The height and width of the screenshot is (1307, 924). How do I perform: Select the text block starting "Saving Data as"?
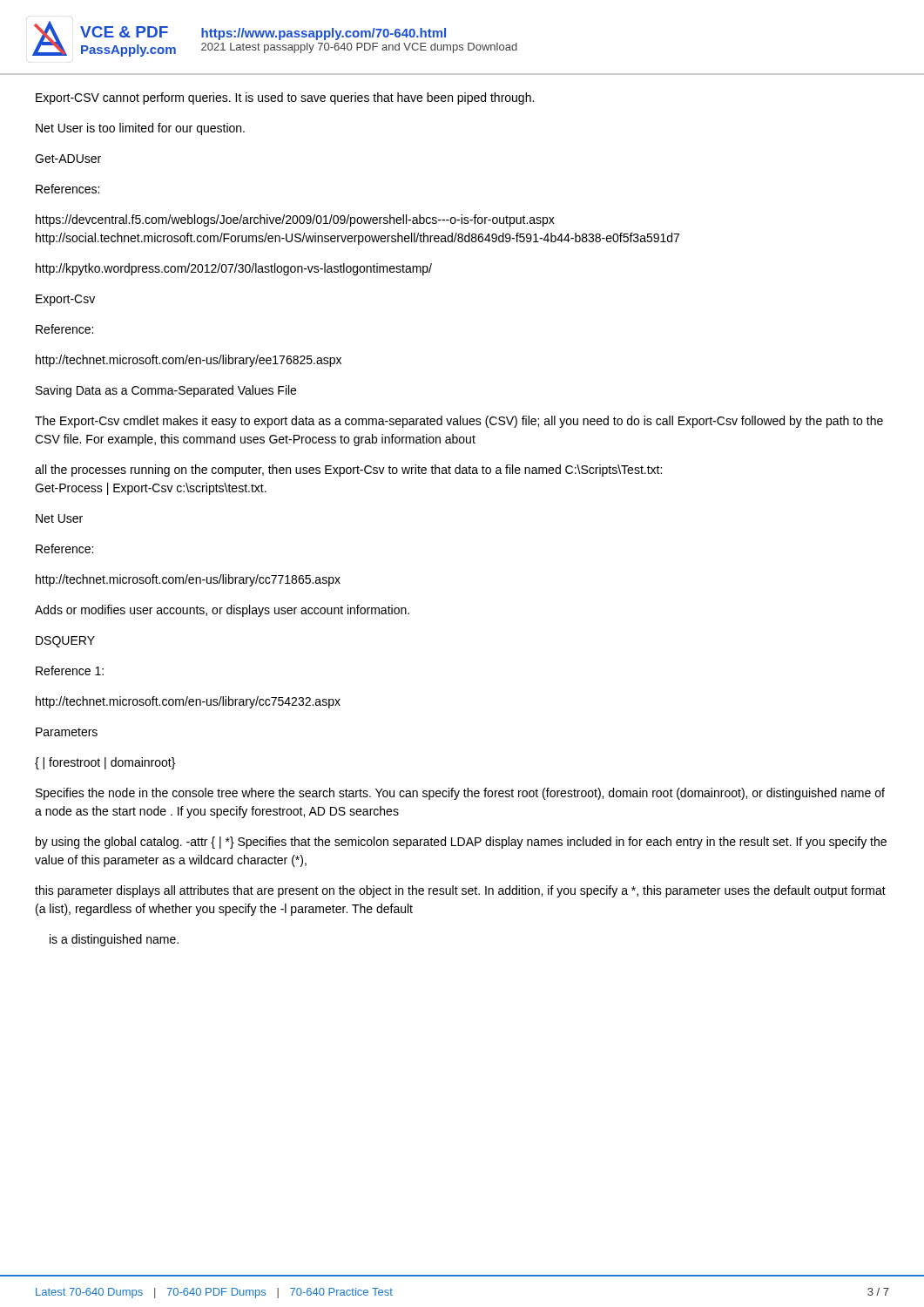click(166, 390)
